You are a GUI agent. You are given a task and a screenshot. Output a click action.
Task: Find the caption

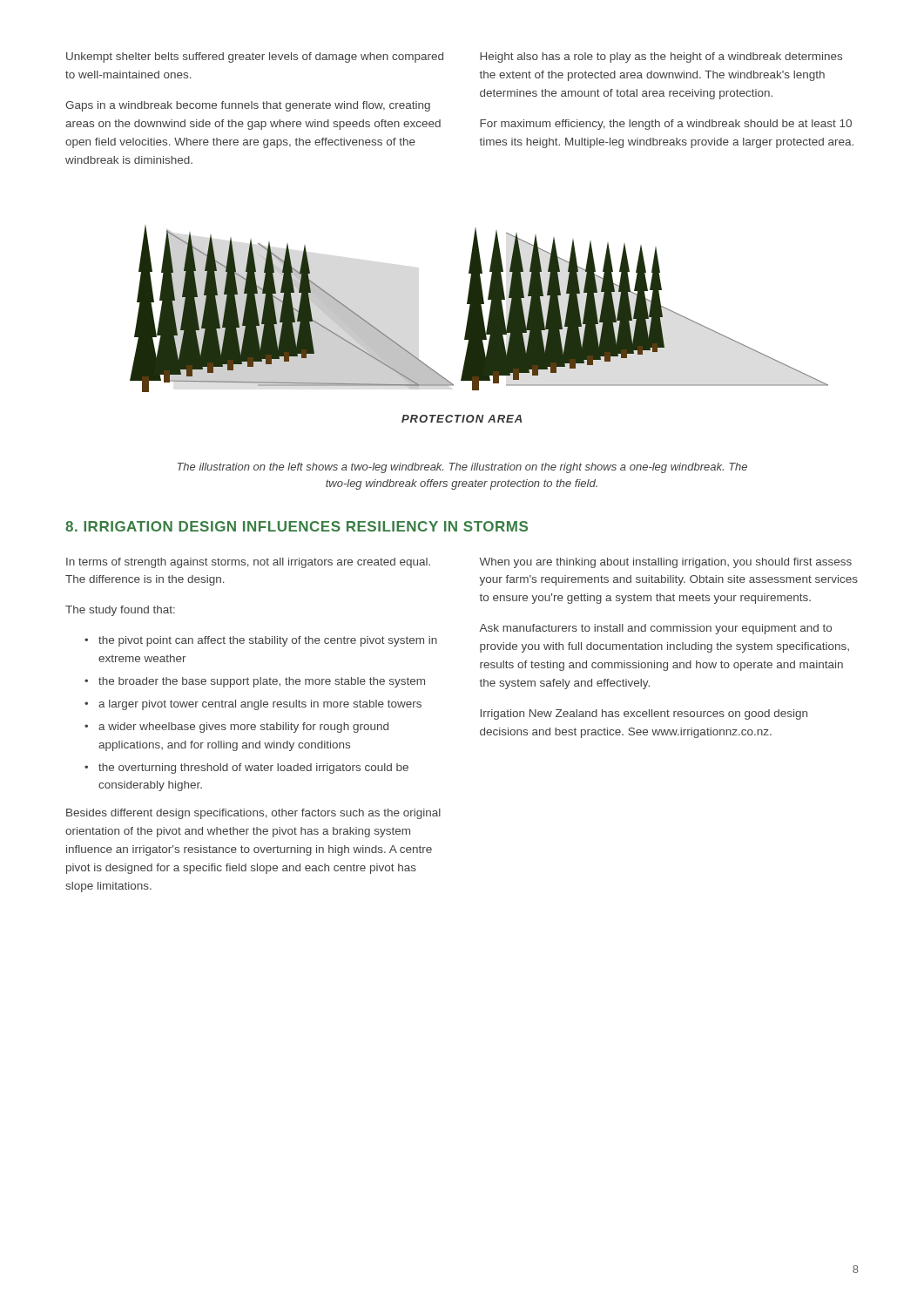462,475
